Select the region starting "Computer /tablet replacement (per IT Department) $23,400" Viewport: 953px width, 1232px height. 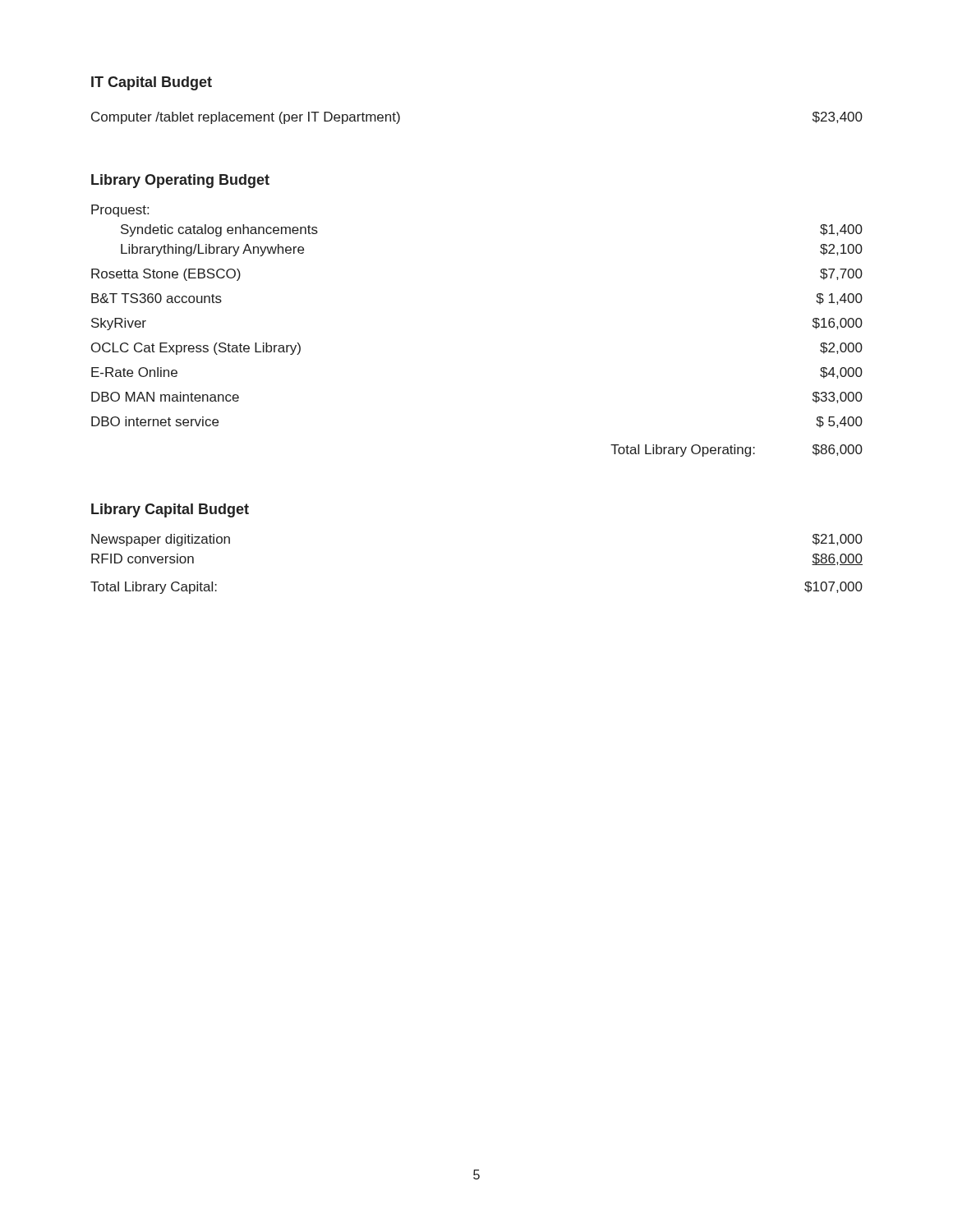pyautogui.click(x=249, y=118)
